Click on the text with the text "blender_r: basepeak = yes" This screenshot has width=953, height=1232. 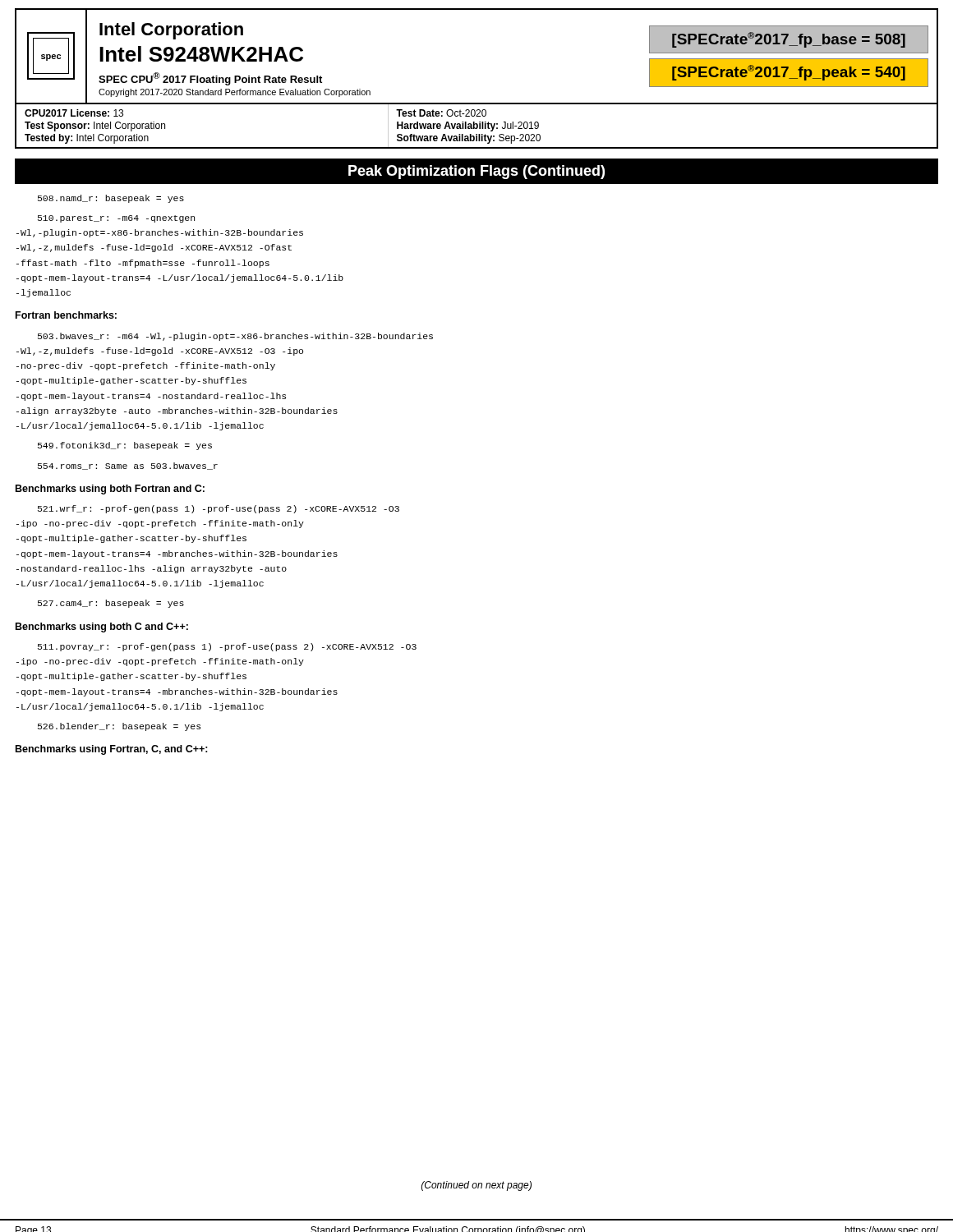(x=116, y=727)
